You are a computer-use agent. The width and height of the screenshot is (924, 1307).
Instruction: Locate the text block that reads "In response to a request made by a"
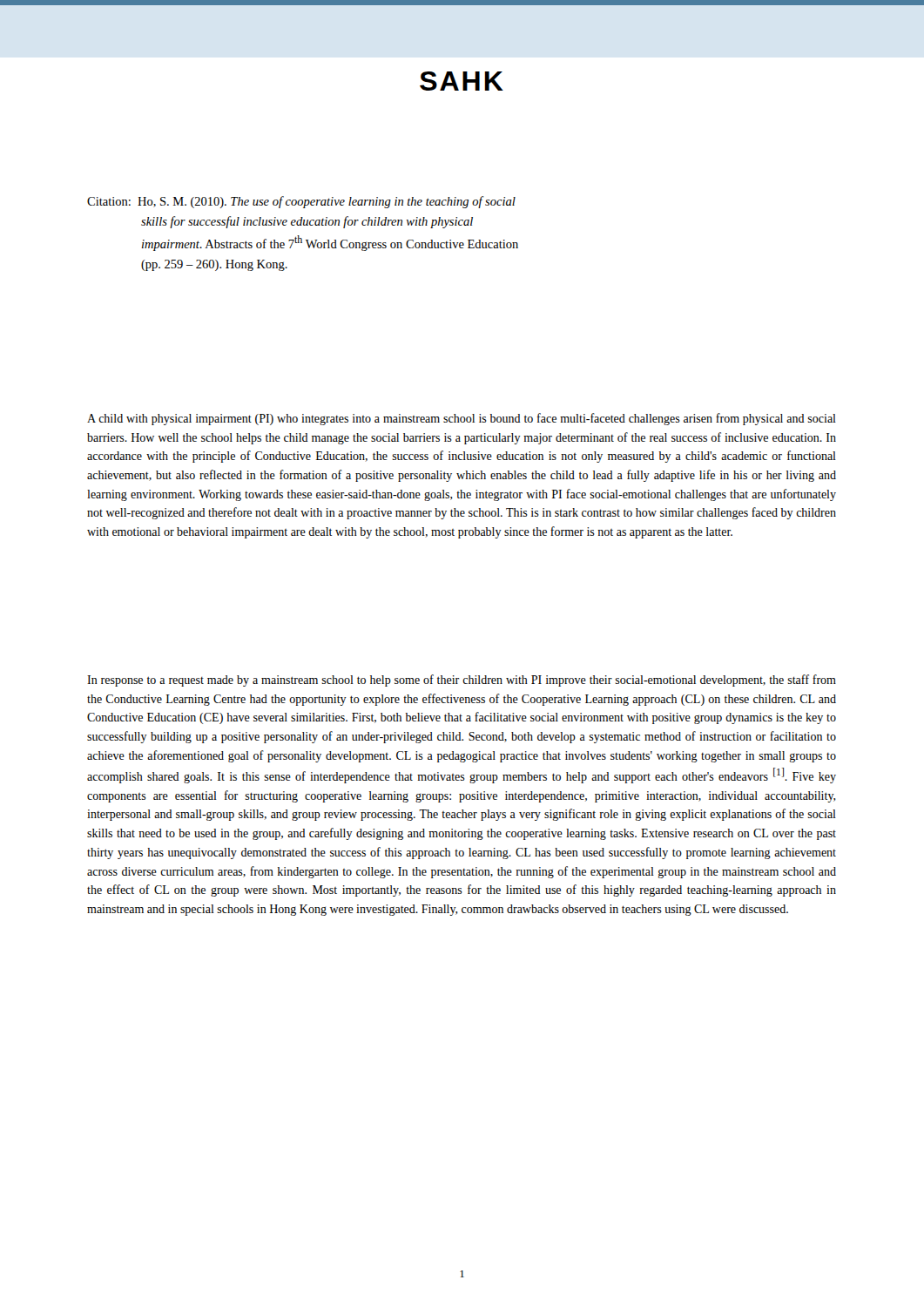(x=462, y=795)
